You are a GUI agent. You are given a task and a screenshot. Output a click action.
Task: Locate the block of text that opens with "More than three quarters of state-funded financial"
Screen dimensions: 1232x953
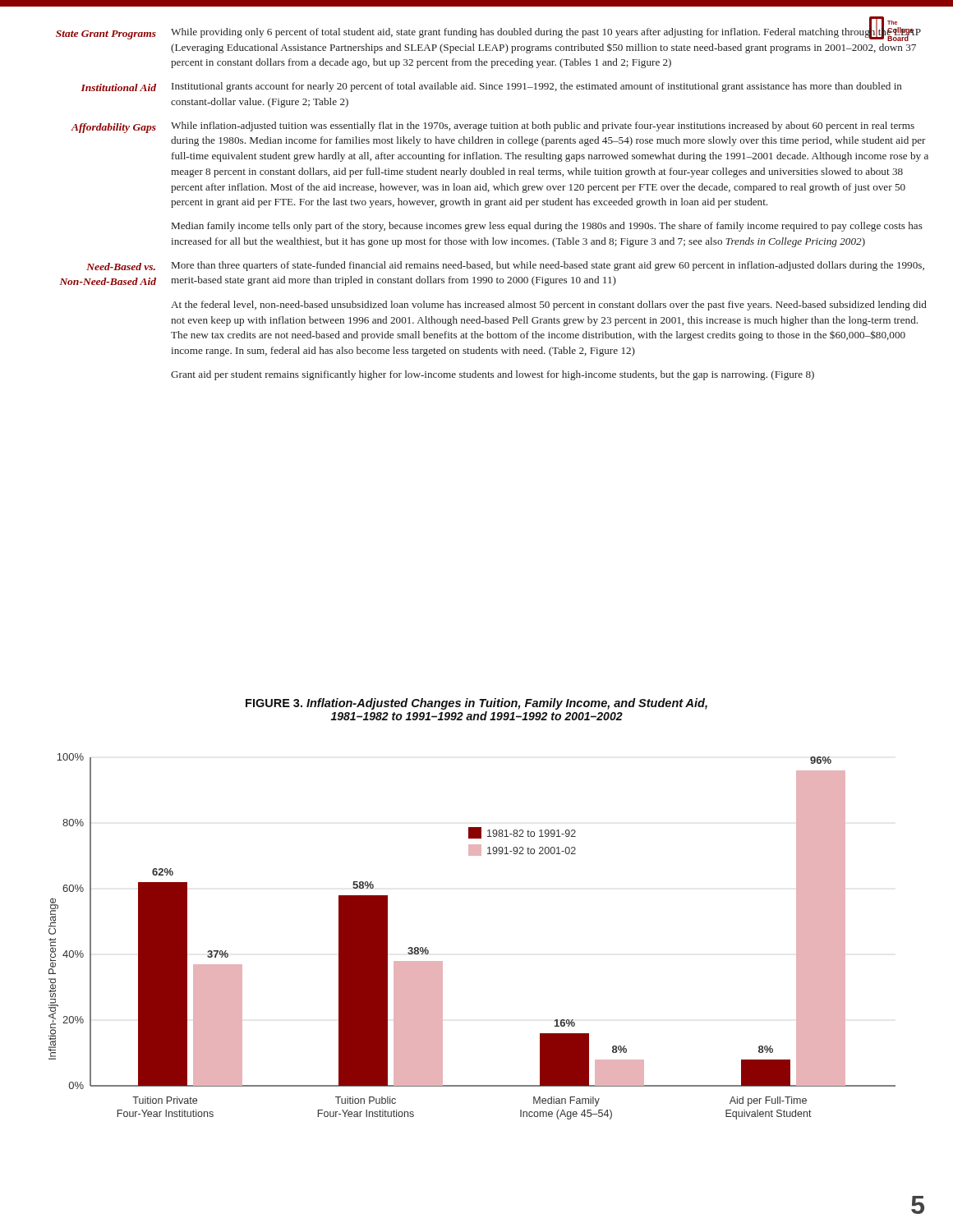(x=548, y=272)
